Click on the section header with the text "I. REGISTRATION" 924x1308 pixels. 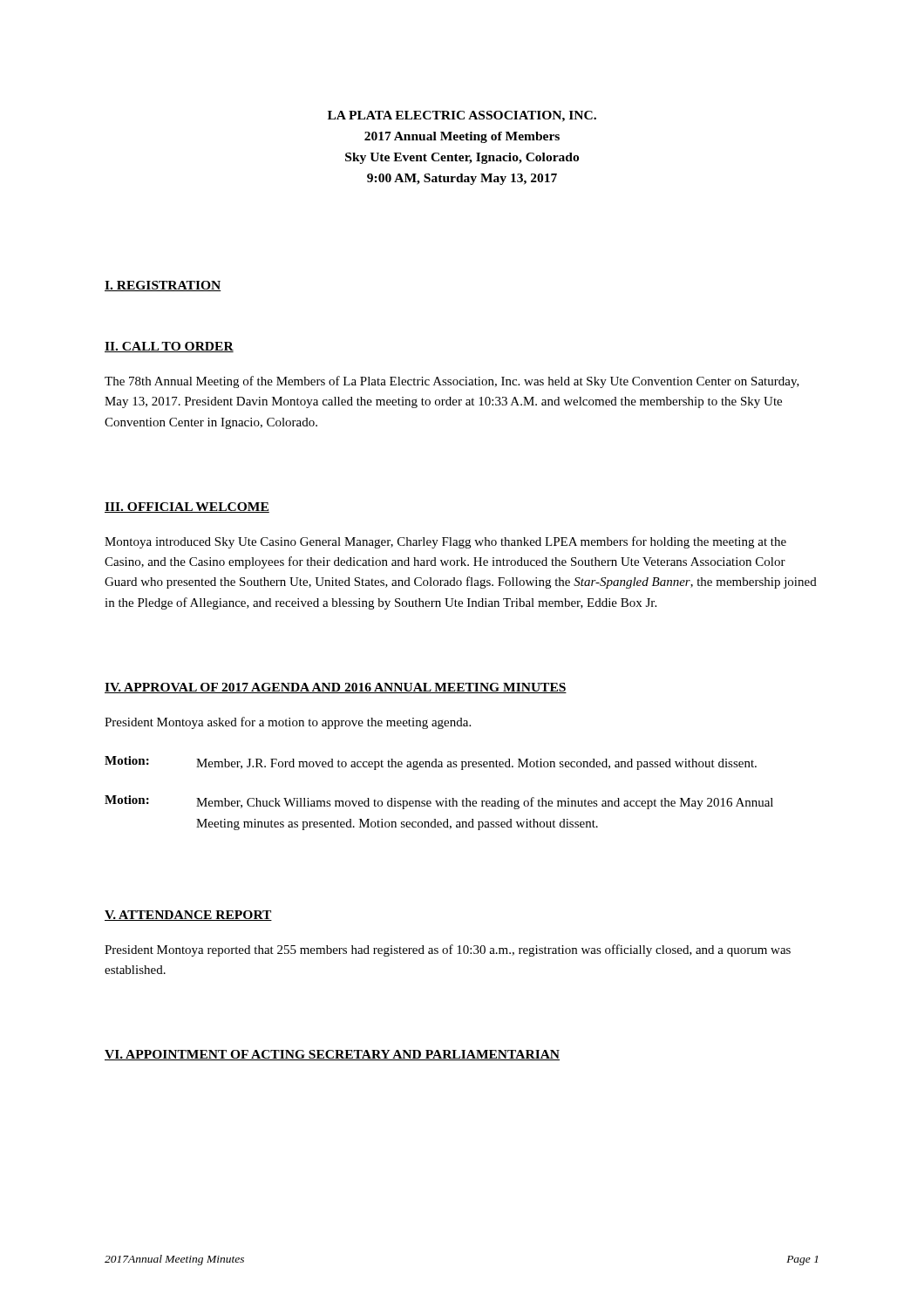[x=163, y=285]
